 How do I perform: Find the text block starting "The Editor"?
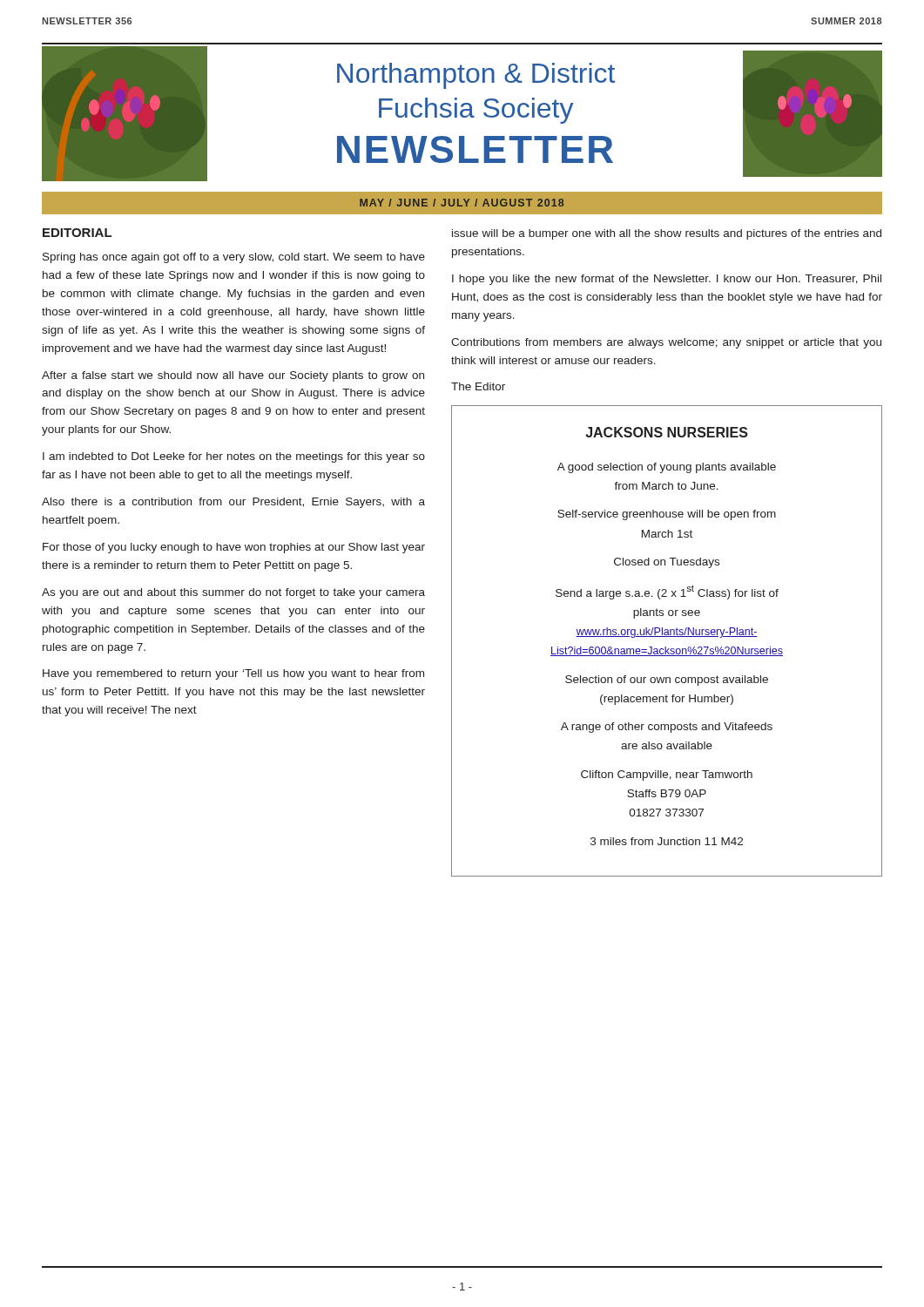[x=478, y=387]
